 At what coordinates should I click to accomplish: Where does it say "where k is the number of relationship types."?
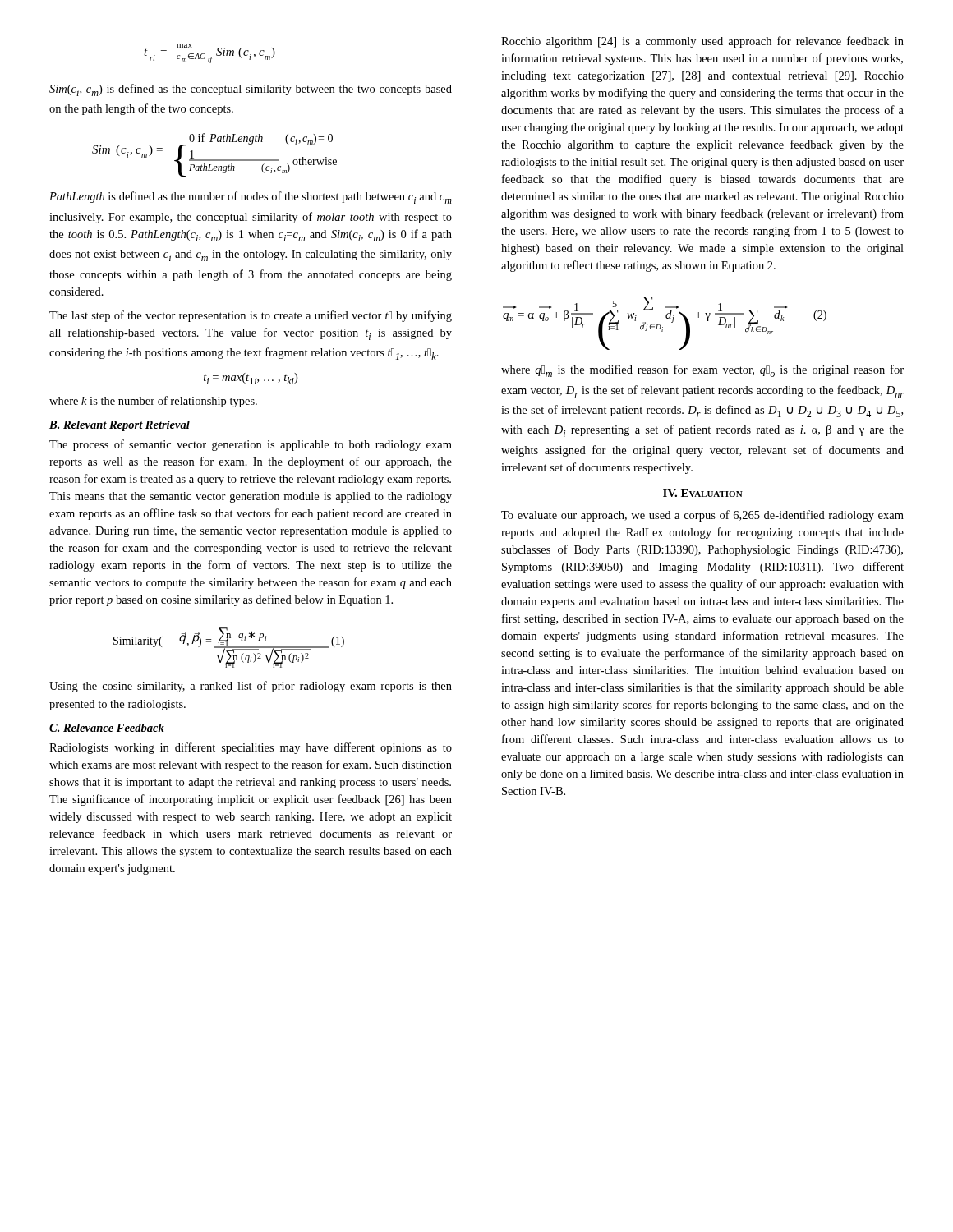[251, 402]
